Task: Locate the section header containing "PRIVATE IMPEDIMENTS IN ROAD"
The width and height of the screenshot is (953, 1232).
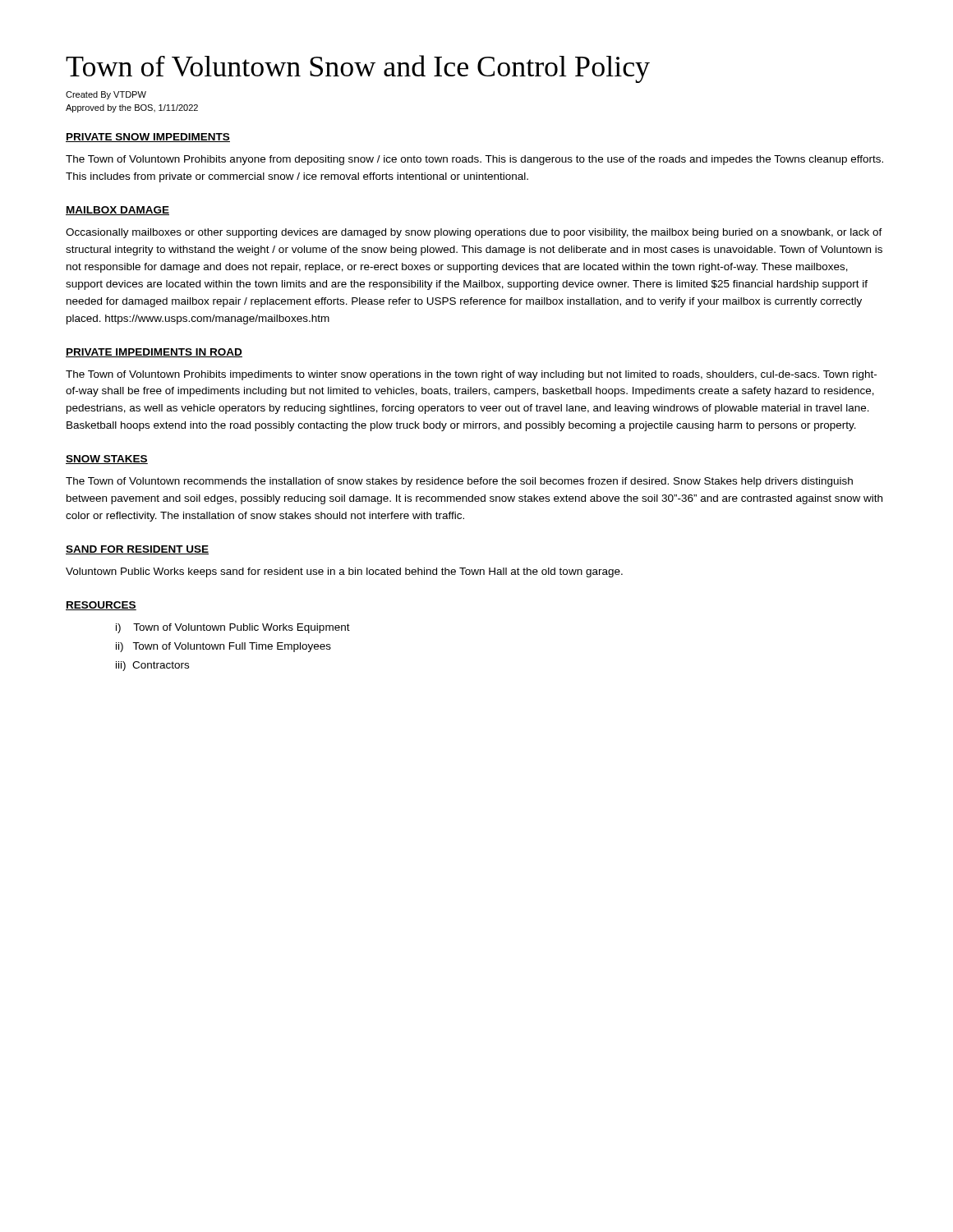Action: click(154, 352)
